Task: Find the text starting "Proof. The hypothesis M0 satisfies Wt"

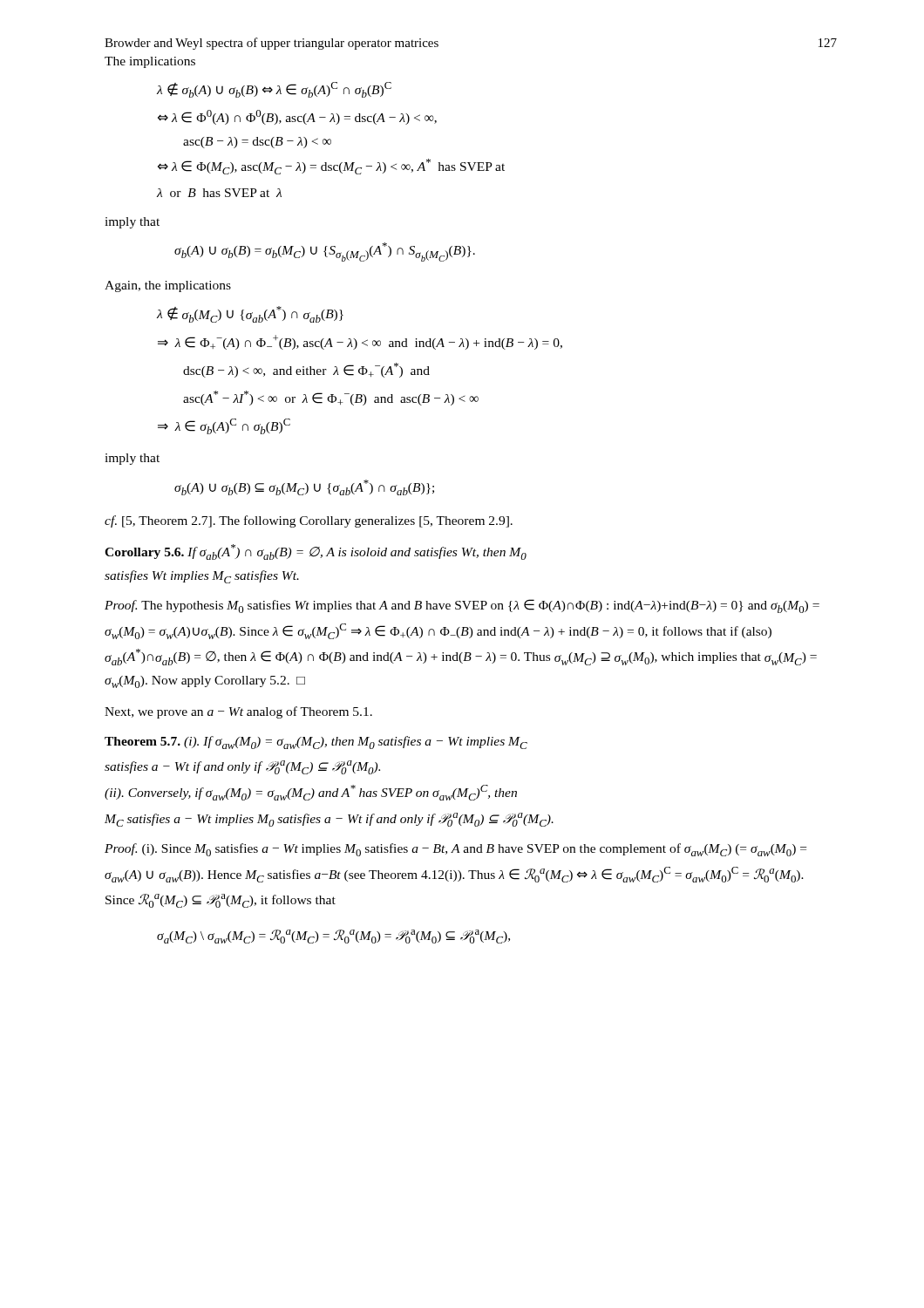Action: [462, 644]
